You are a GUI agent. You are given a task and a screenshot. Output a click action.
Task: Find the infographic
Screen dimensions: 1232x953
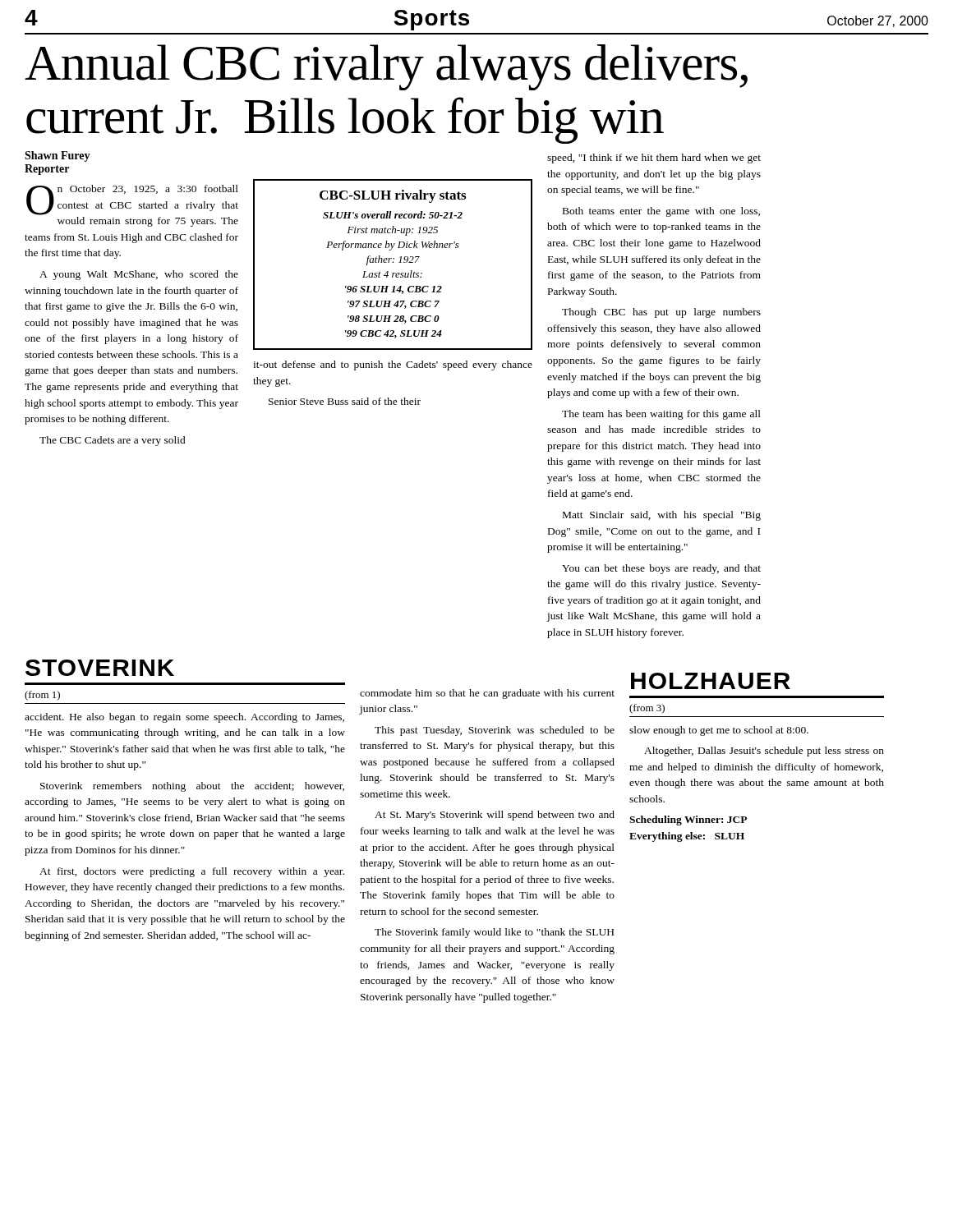coord(393,265)
